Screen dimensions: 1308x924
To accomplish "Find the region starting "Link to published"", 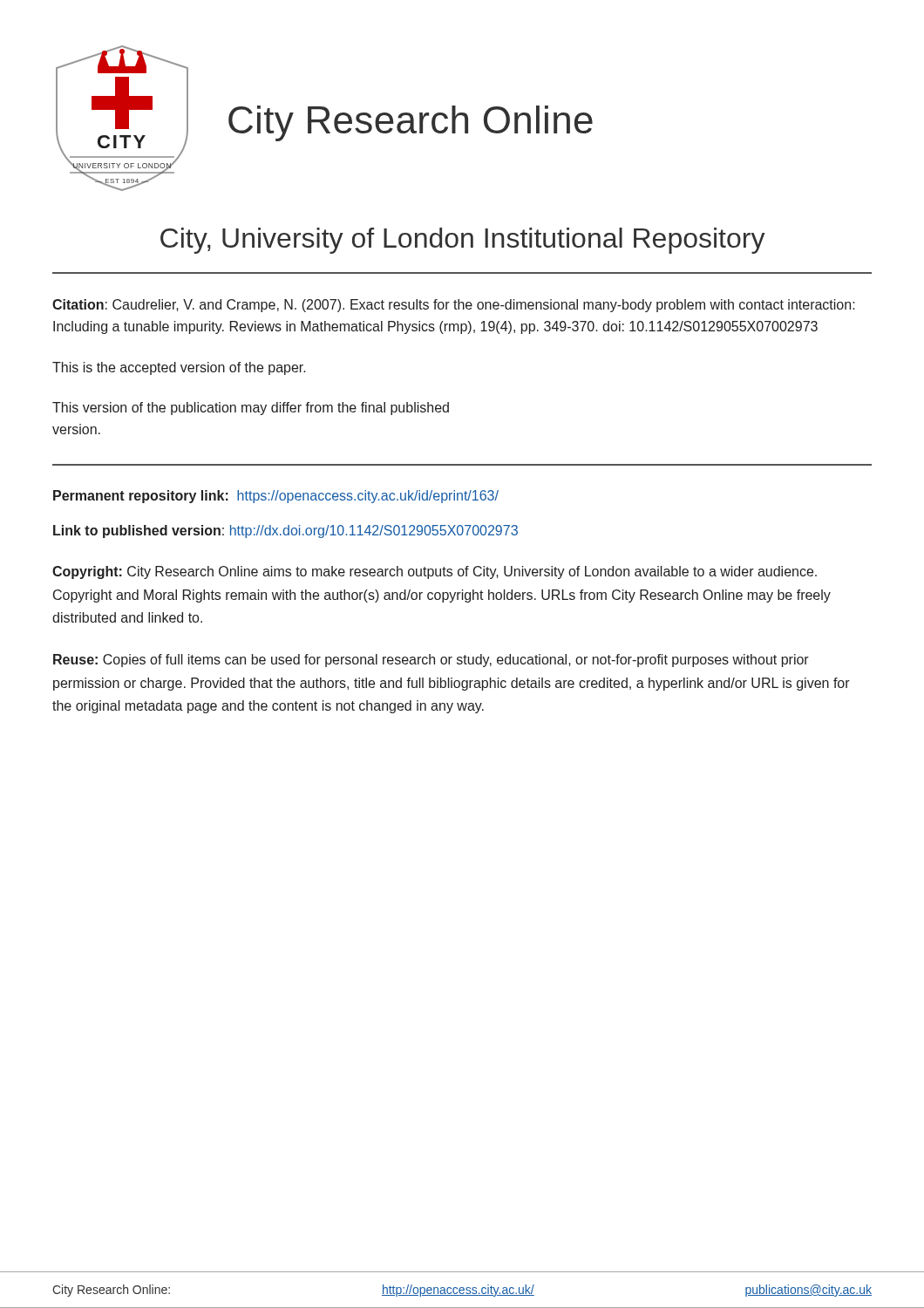I will pyautogui.click(x=285, y=530).
